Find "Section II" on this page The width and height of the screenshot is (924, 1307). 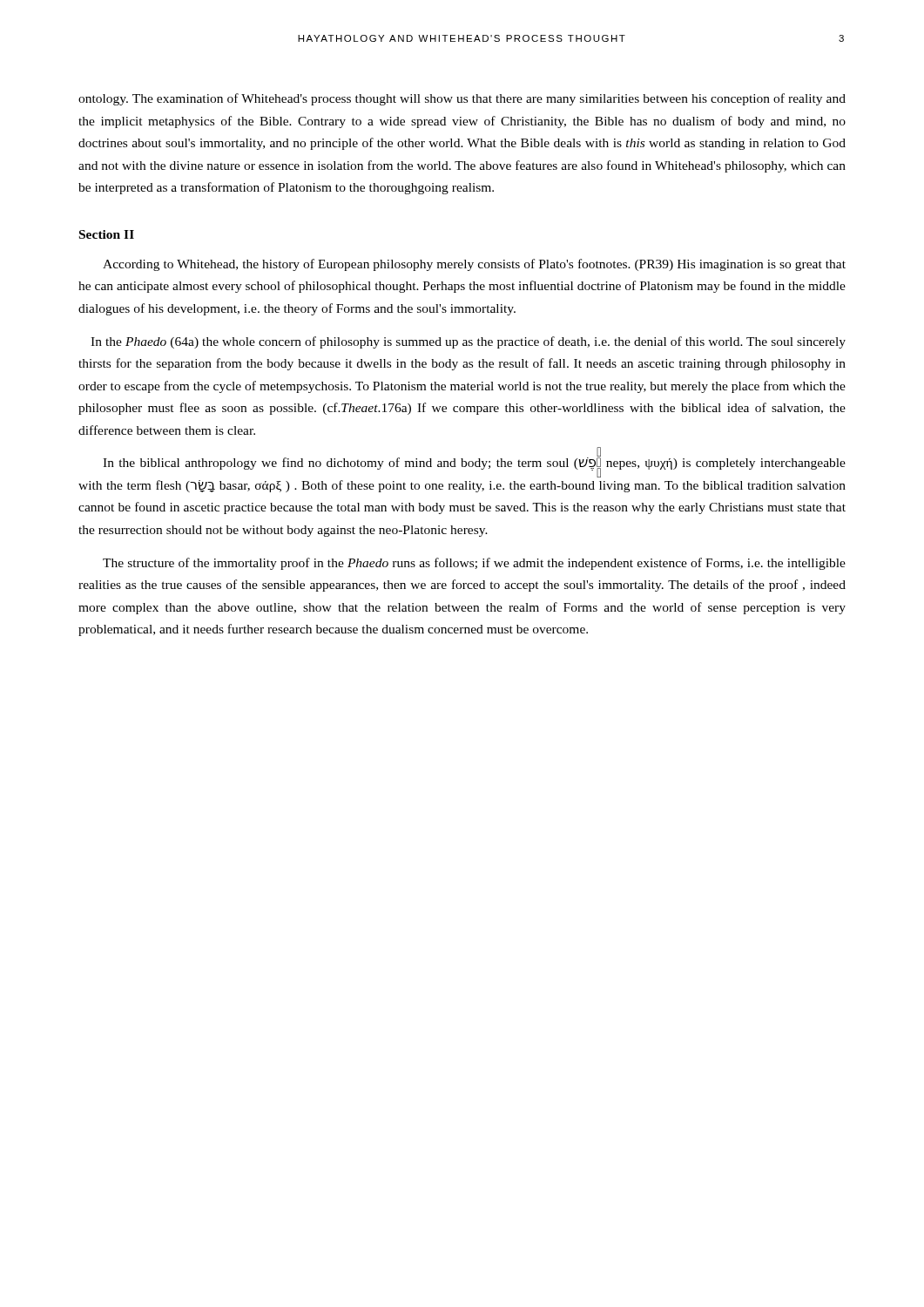[x=106, y=234]
